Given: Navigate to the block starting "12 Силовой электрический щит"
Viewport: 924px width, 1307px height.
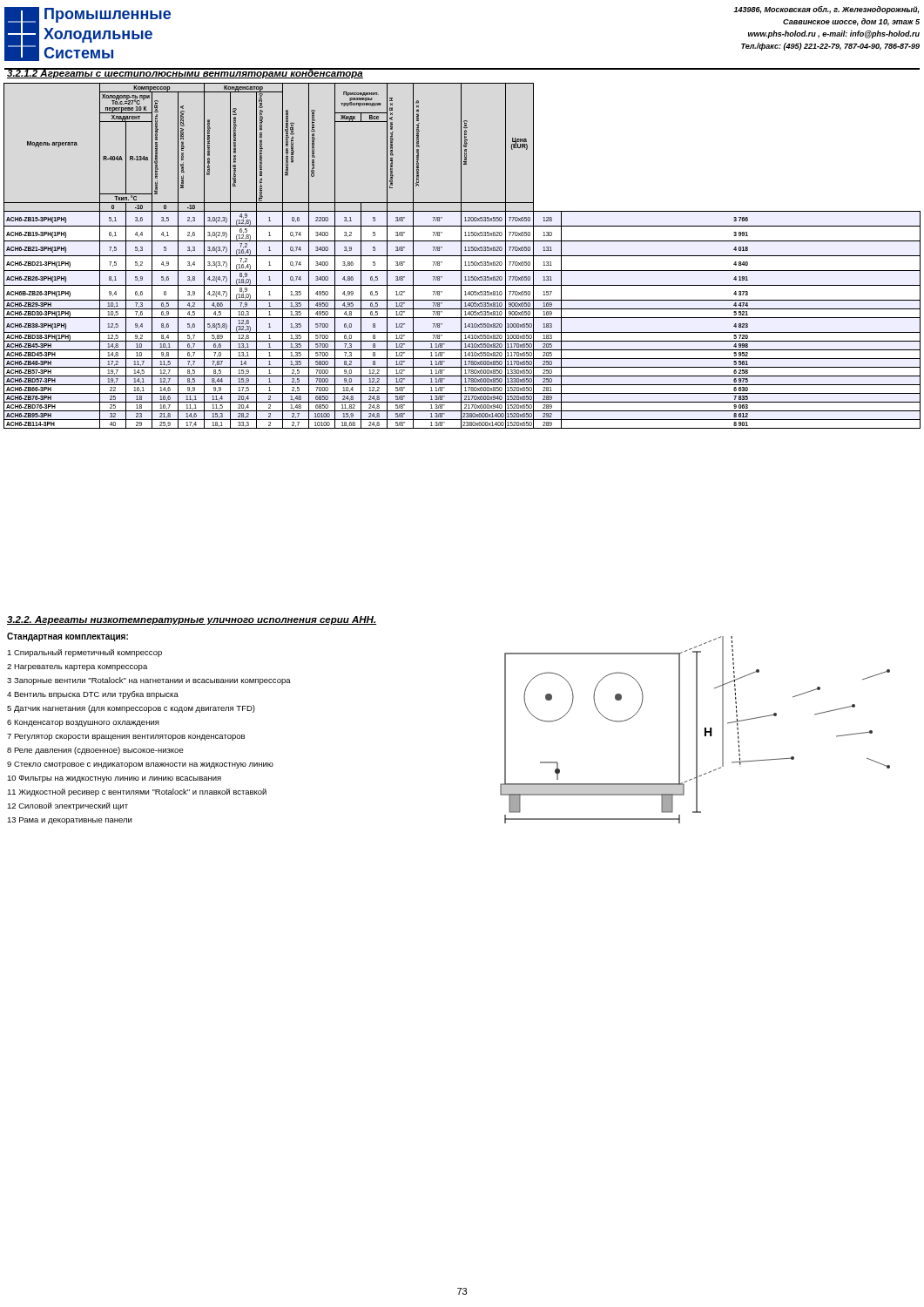Looking at the screenshot, I should (x=67, y=806).
